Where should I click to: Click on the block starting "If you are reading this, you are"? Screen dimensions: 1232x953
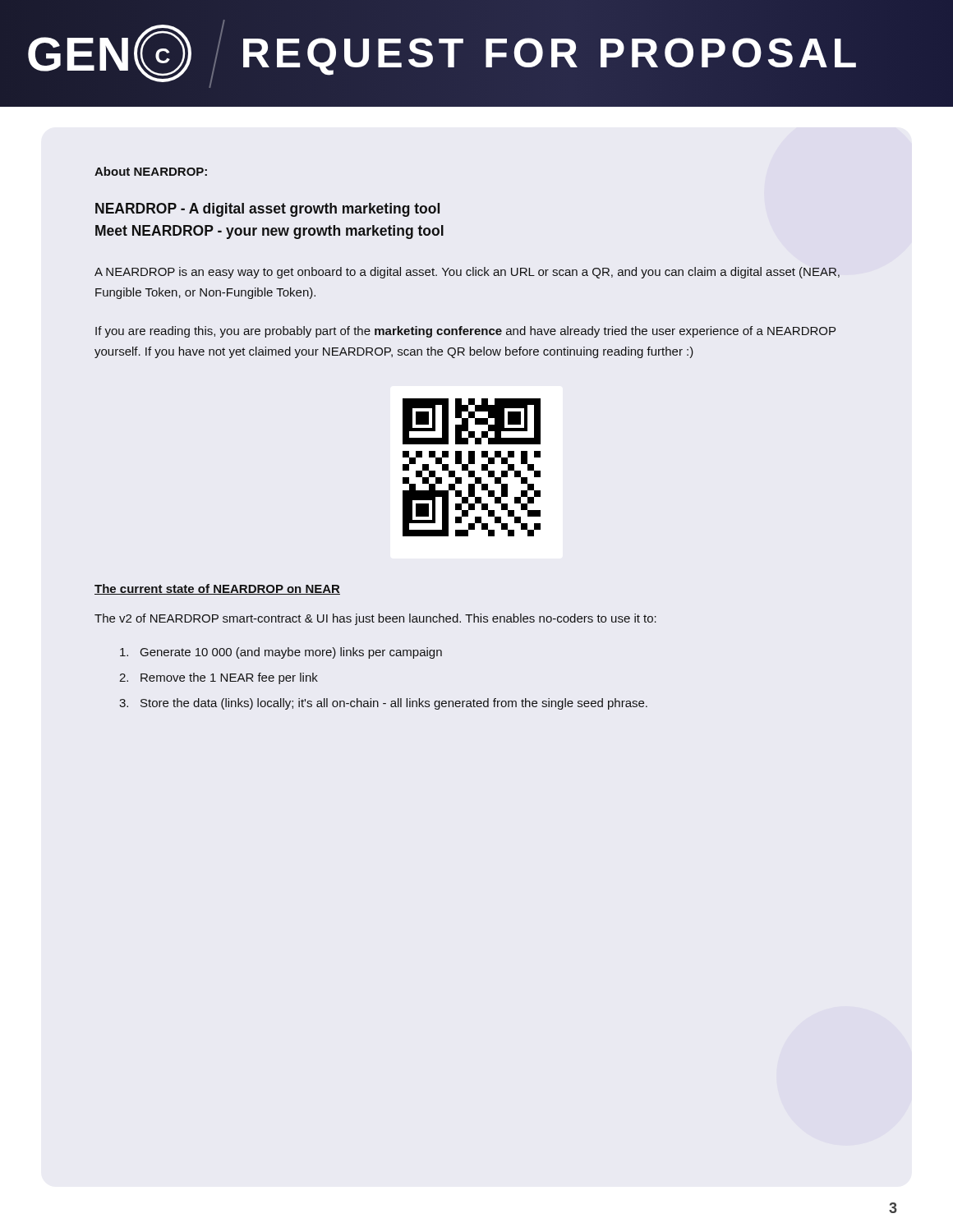[465, 341]
